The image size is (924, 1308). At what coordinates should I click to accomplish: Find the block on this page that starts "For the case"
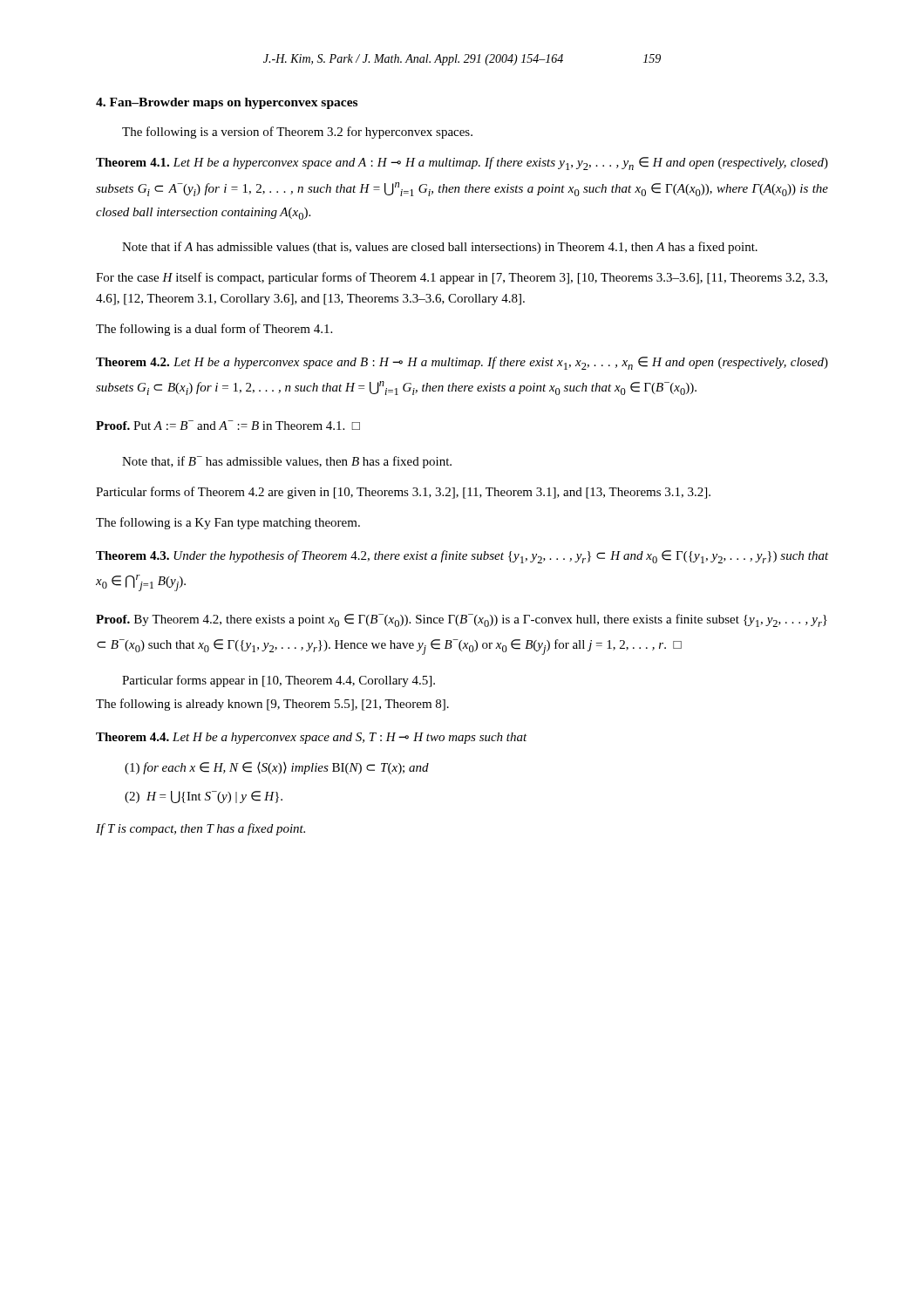(x=462, y=288)
